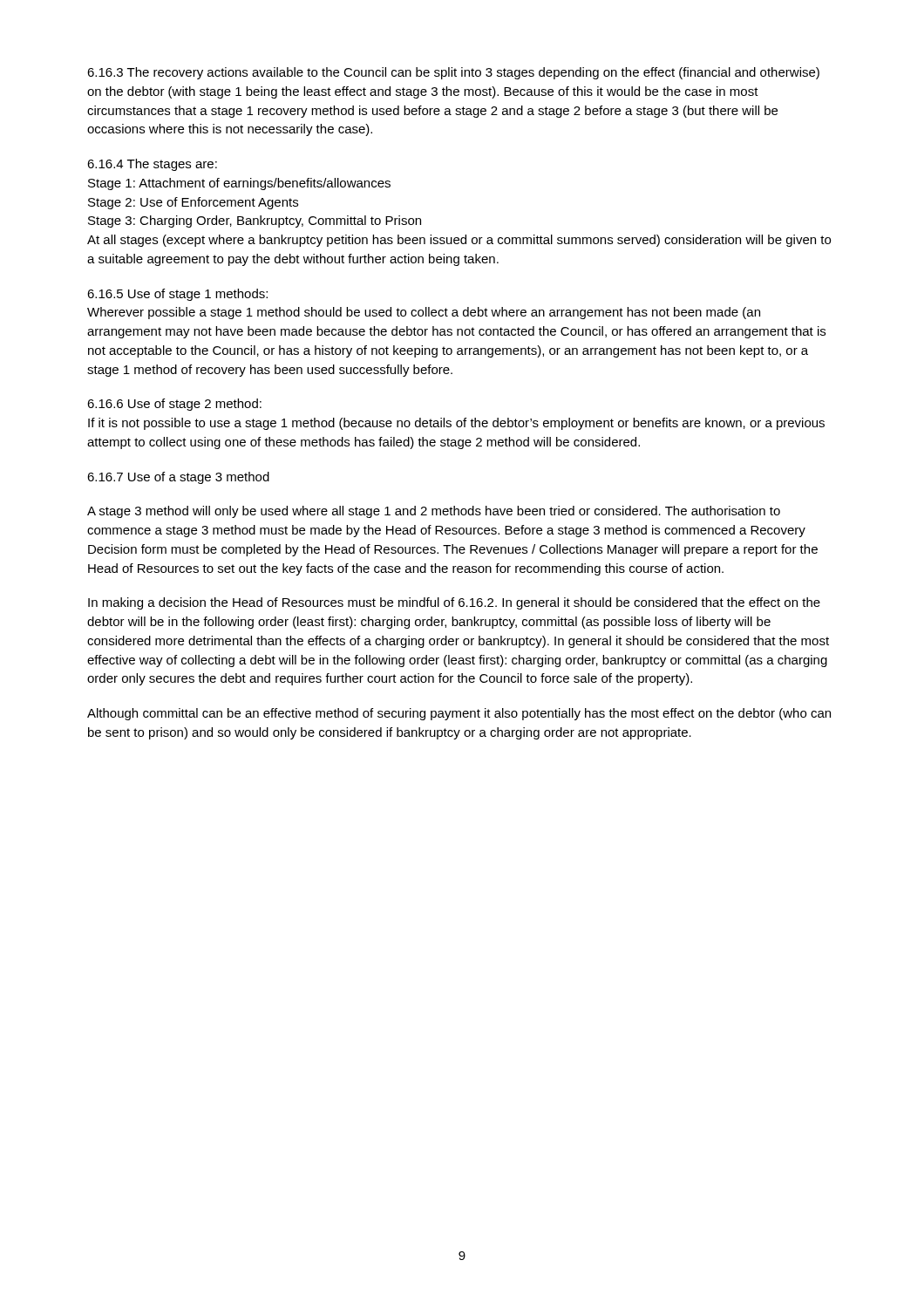Find the text block that reads "16.6 Use of stage 2 method:"

pos(456,422)
